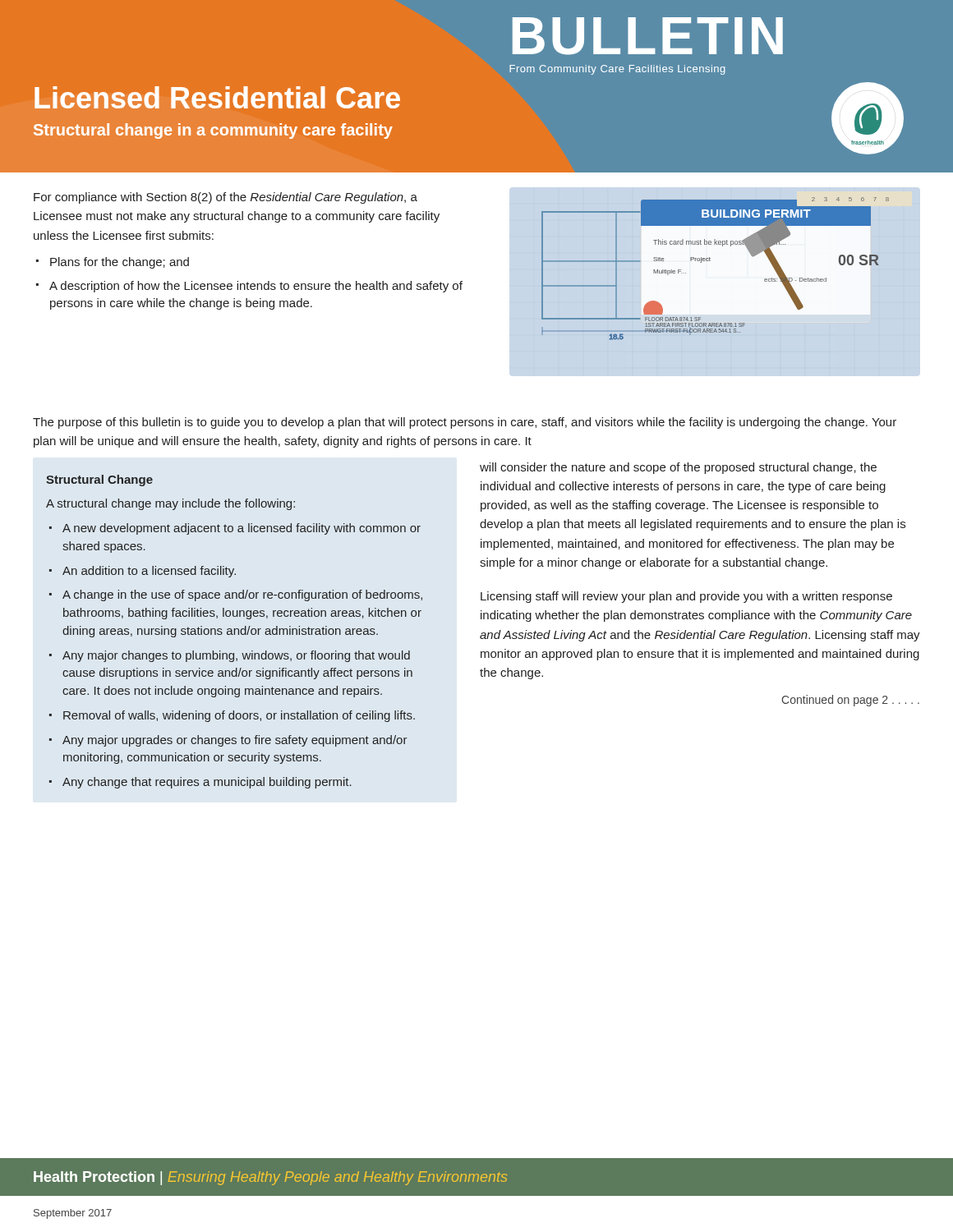Locate the list item containing "▪ Plans for the change;"

click(x=113, y=261)
